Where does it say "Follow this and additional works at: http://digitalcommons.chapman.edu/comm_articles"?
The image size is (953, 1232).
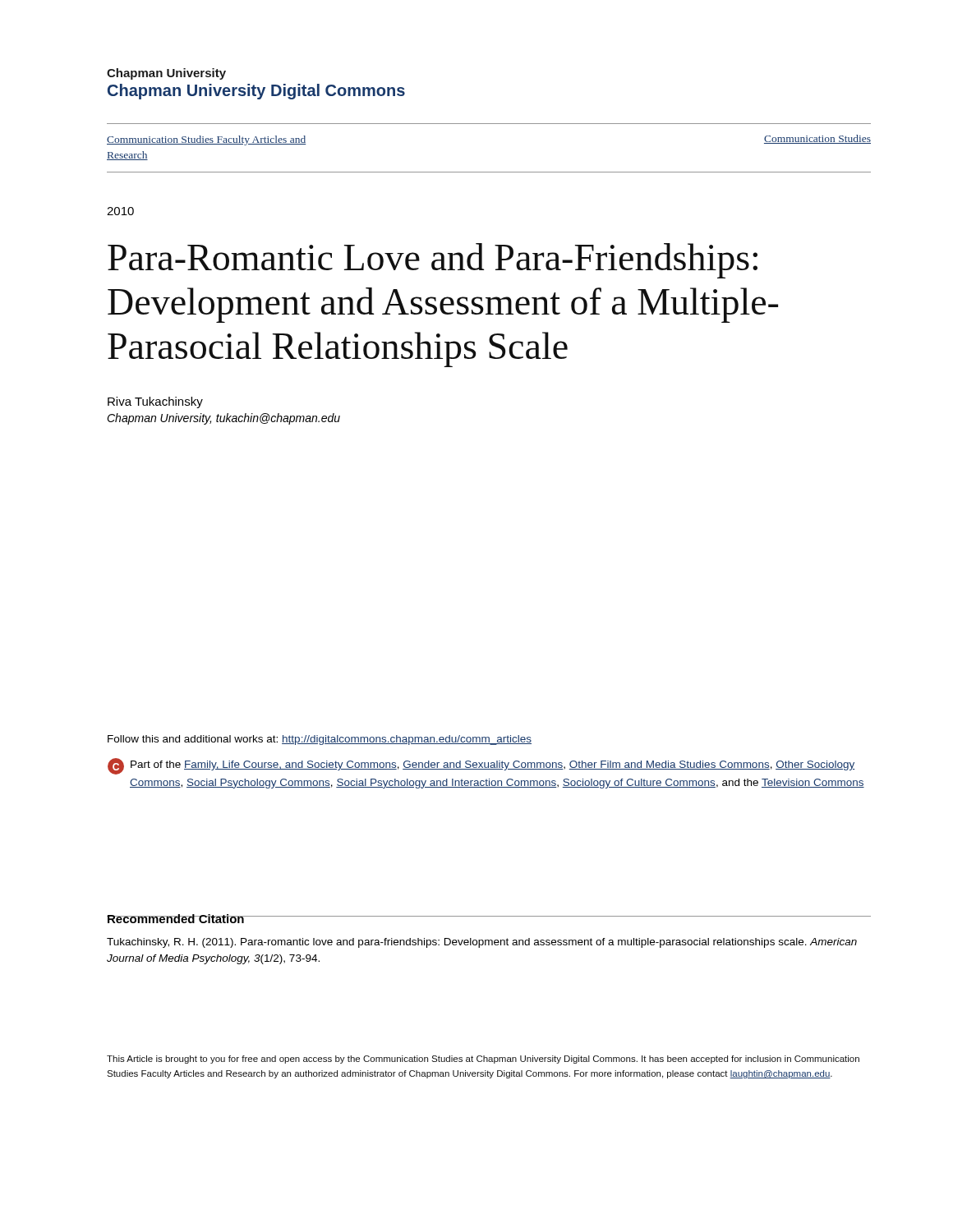pos(319,739)
